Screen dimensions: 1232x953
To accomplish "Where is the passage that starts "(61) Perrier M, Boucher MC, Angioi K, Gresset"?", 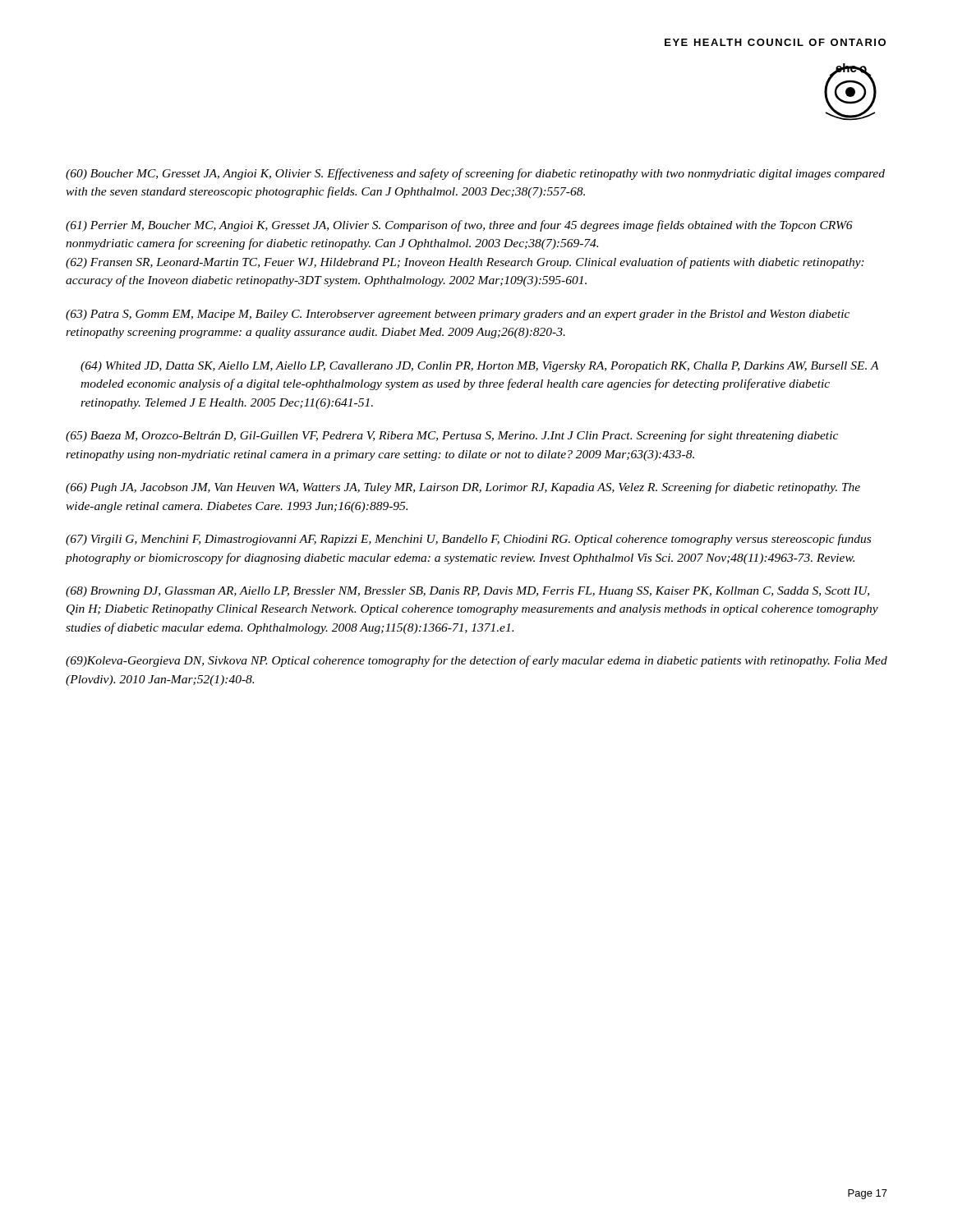I will (465, 252).
